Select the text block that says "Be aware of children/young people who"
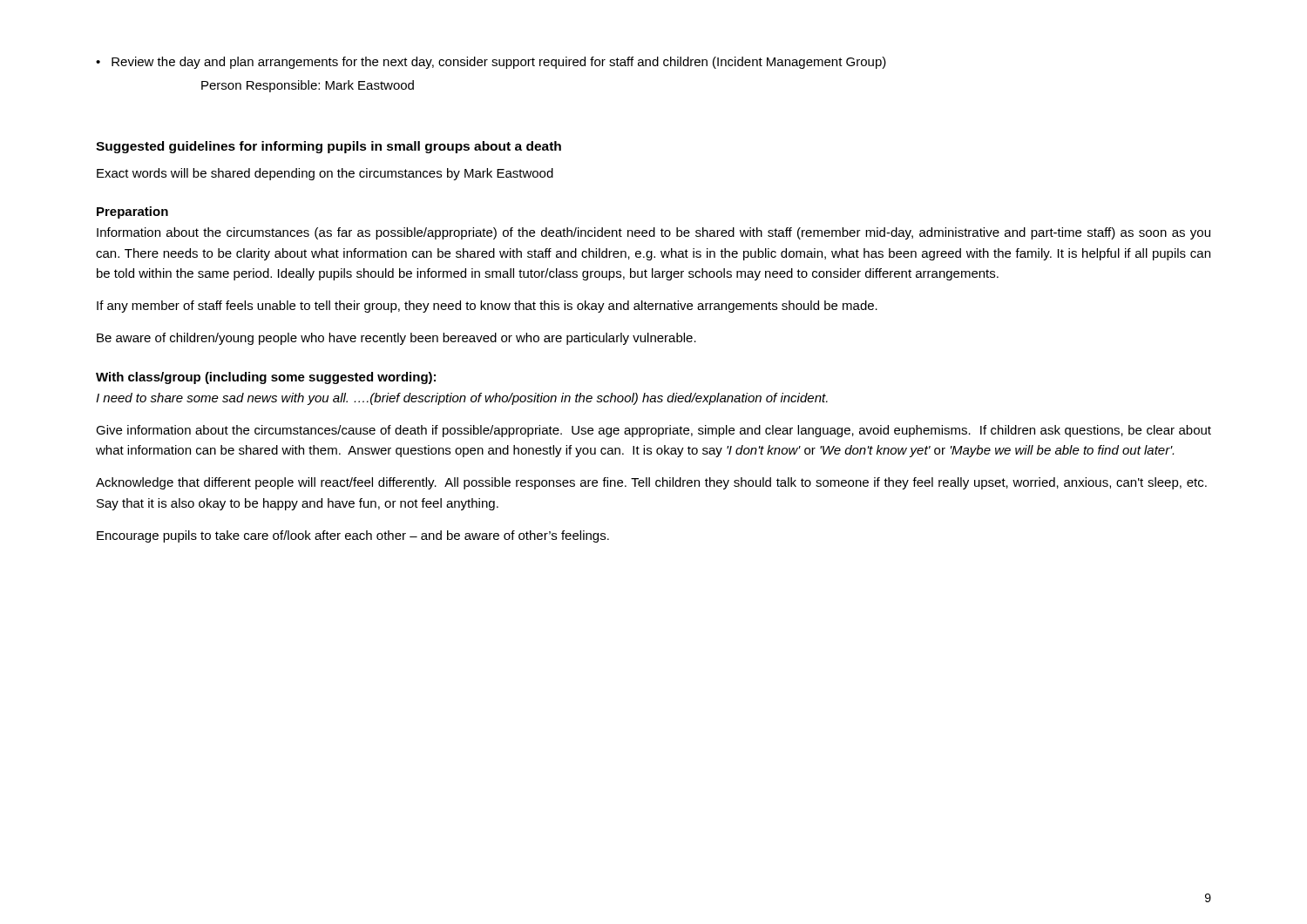The width and height of the screenshot is (1307, 924). [x=396, y=338]
